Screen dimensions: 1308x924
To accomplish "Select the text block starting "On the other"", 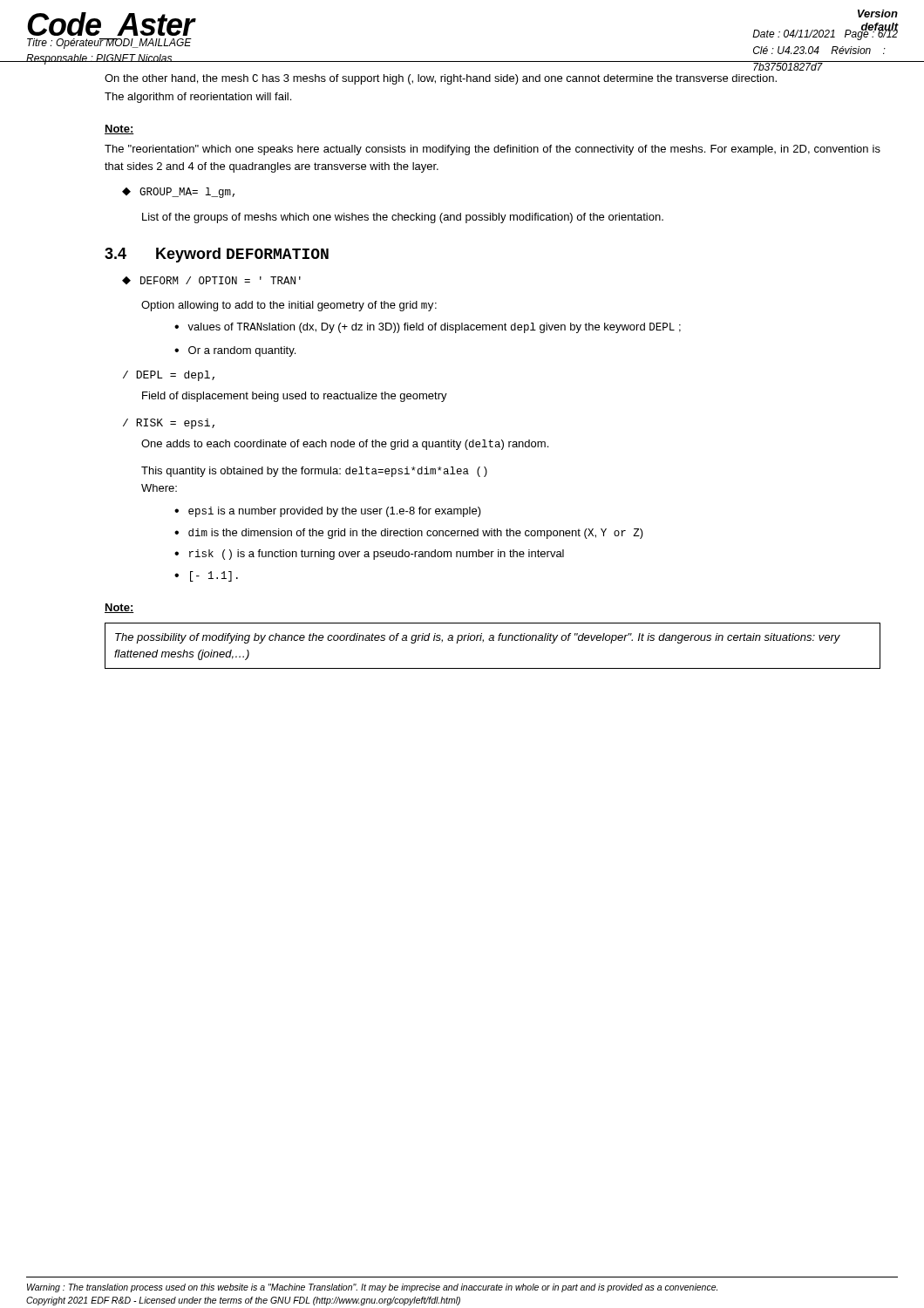I will click(x=441, y=87).
